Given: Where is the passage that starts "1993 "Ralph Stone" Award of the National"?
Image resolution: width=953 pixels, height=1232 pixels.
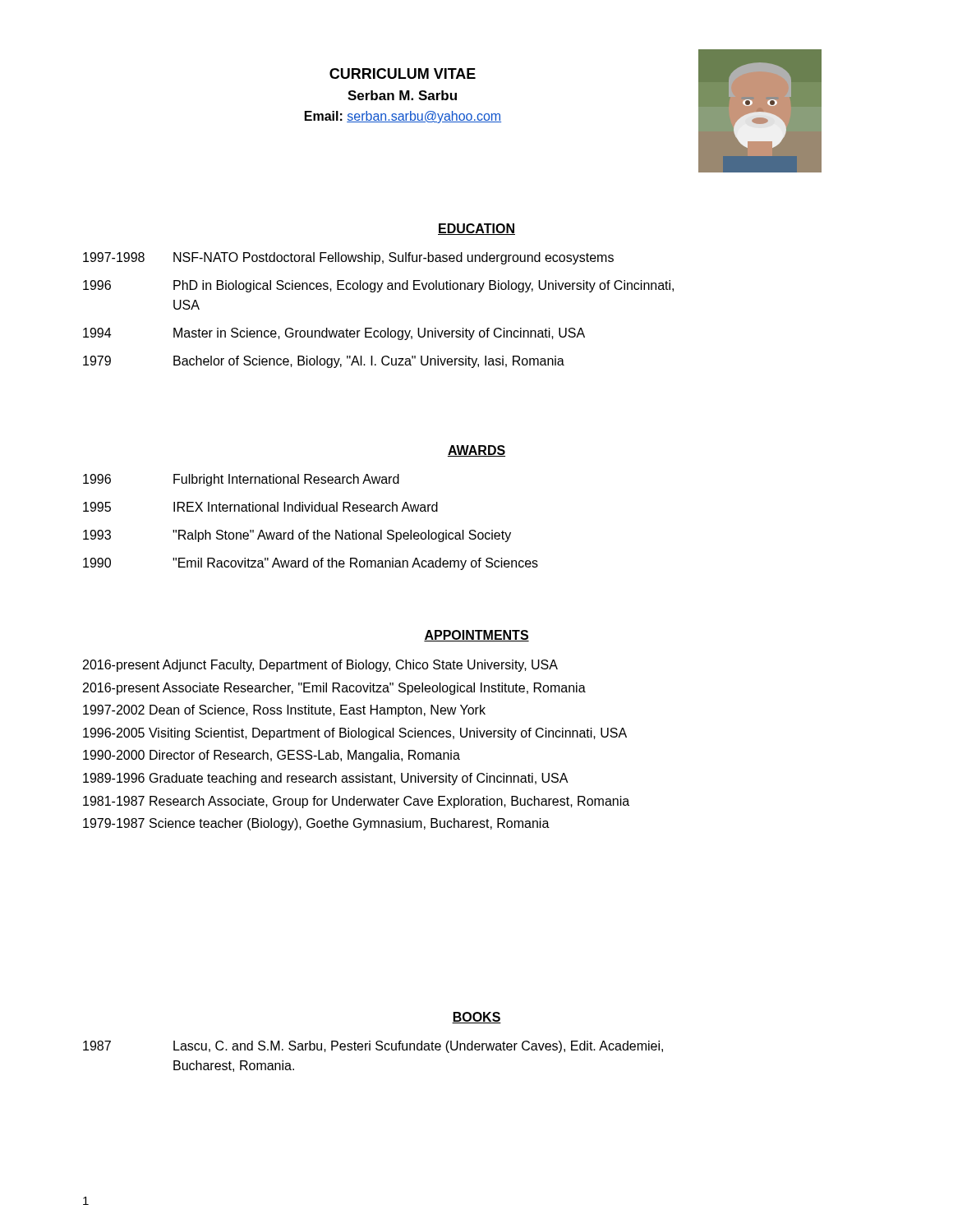Looking at the screenshot, I should point(476,536).
